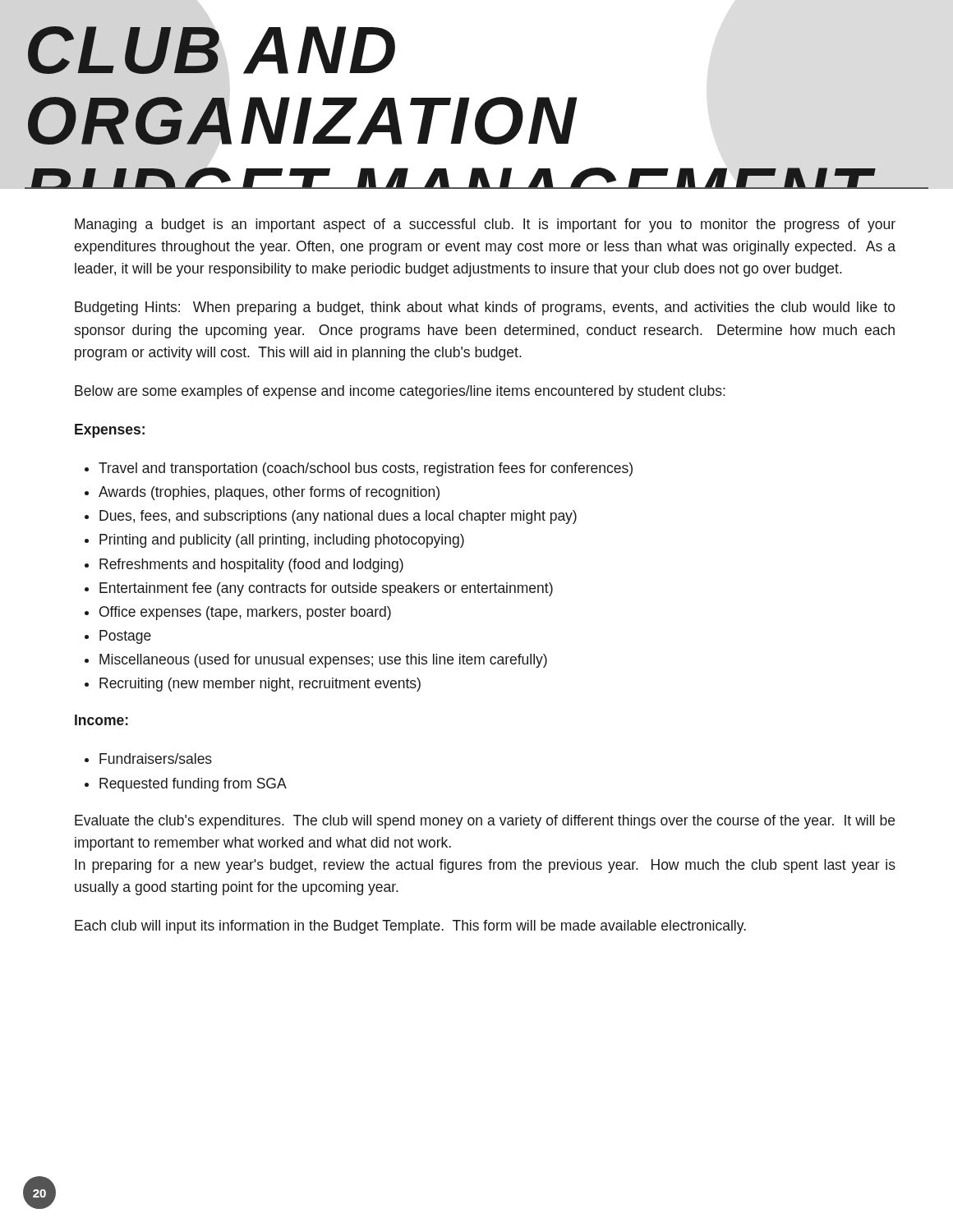Find the text block starting "Evaluate the club's expenditures. The club"

(485, 854)
